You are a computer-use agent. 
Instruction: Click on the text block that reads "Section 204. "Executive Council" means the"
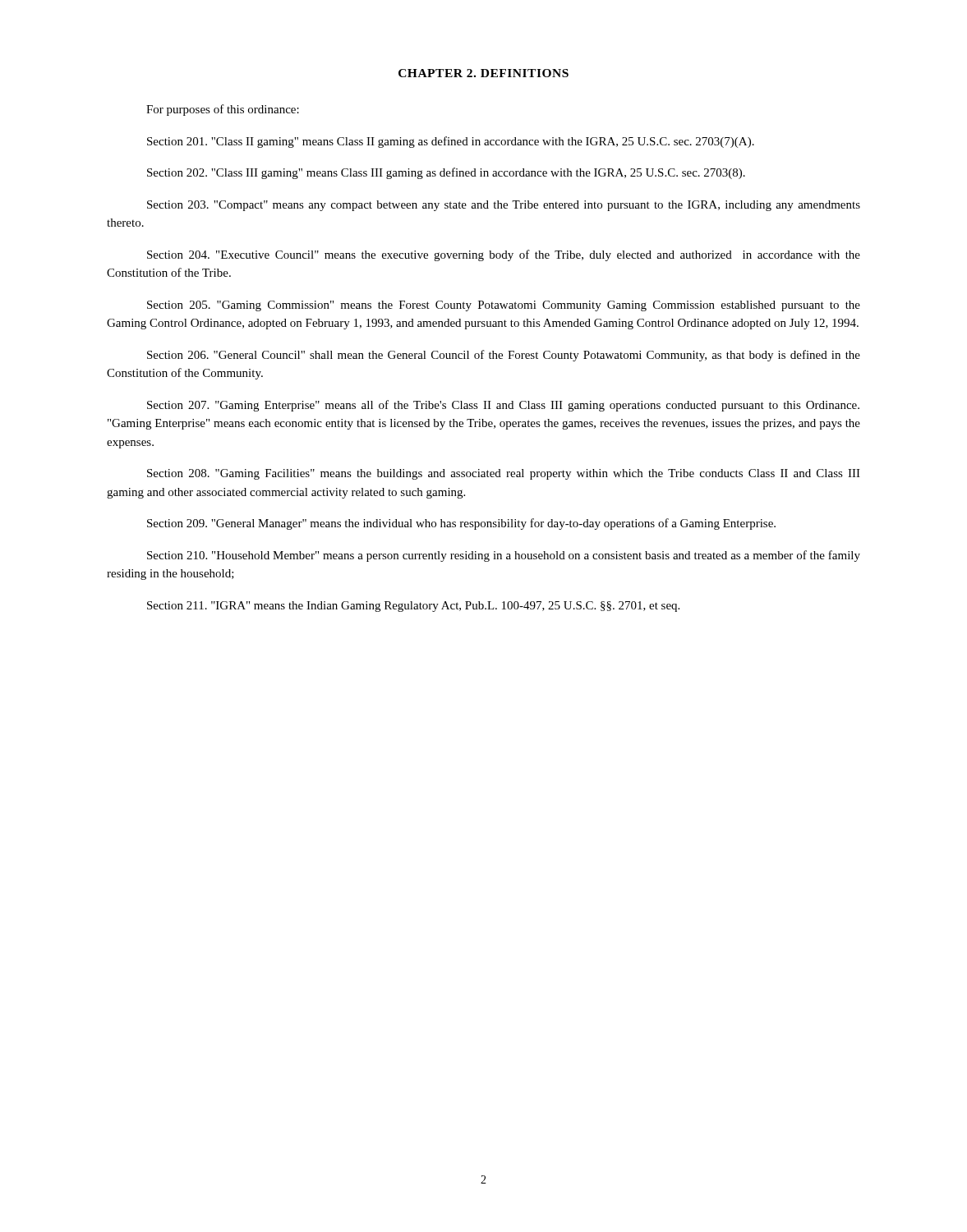click(x=484, y=263)
